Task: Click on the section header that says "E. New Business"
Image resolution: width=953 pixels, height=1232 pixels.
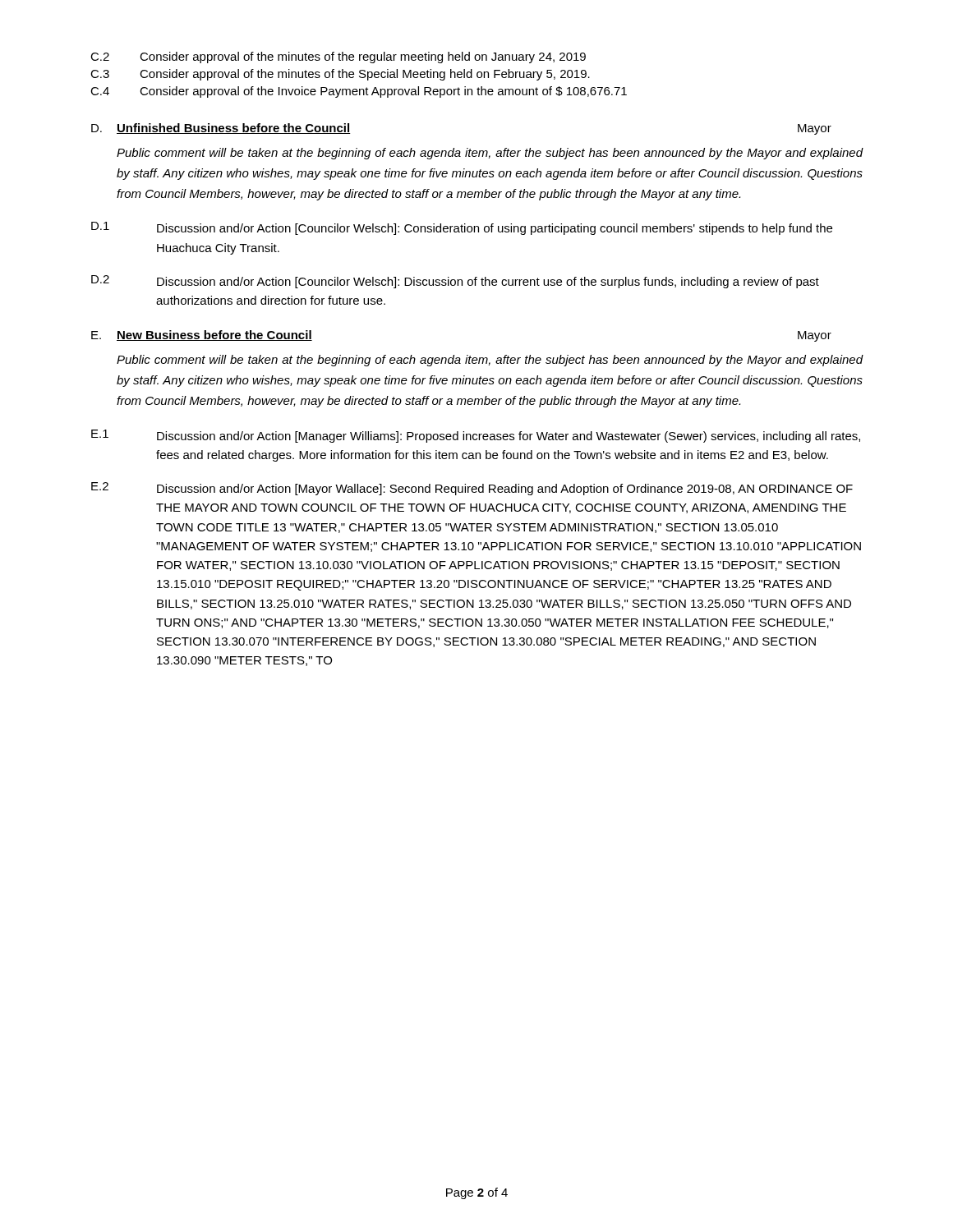Action: click(x=214, y=336)
